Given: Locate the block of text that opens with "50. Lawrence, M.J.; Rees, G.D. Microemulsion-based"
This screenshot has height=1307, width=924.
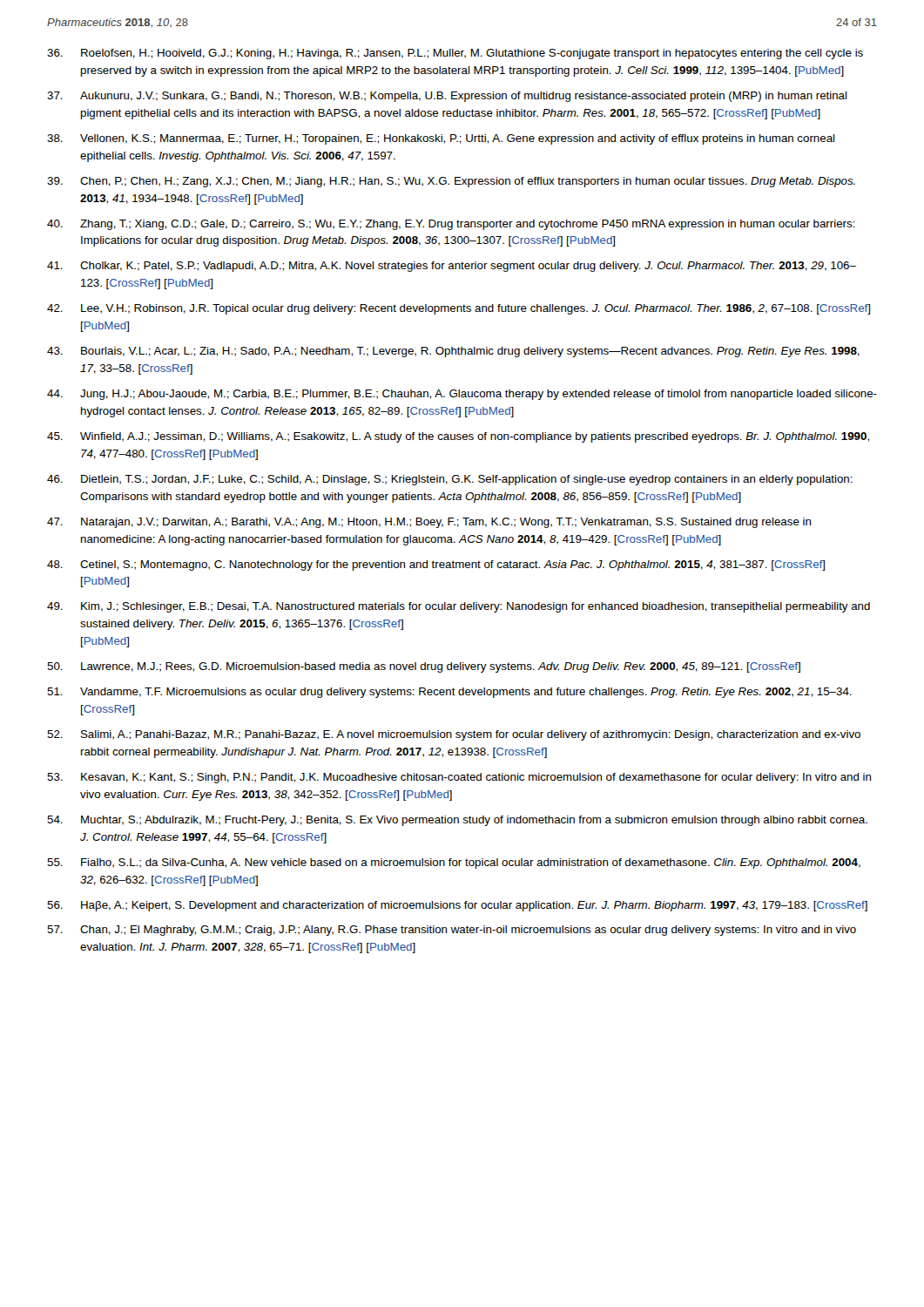Looking at the screenshot, I should pos(462,667).
